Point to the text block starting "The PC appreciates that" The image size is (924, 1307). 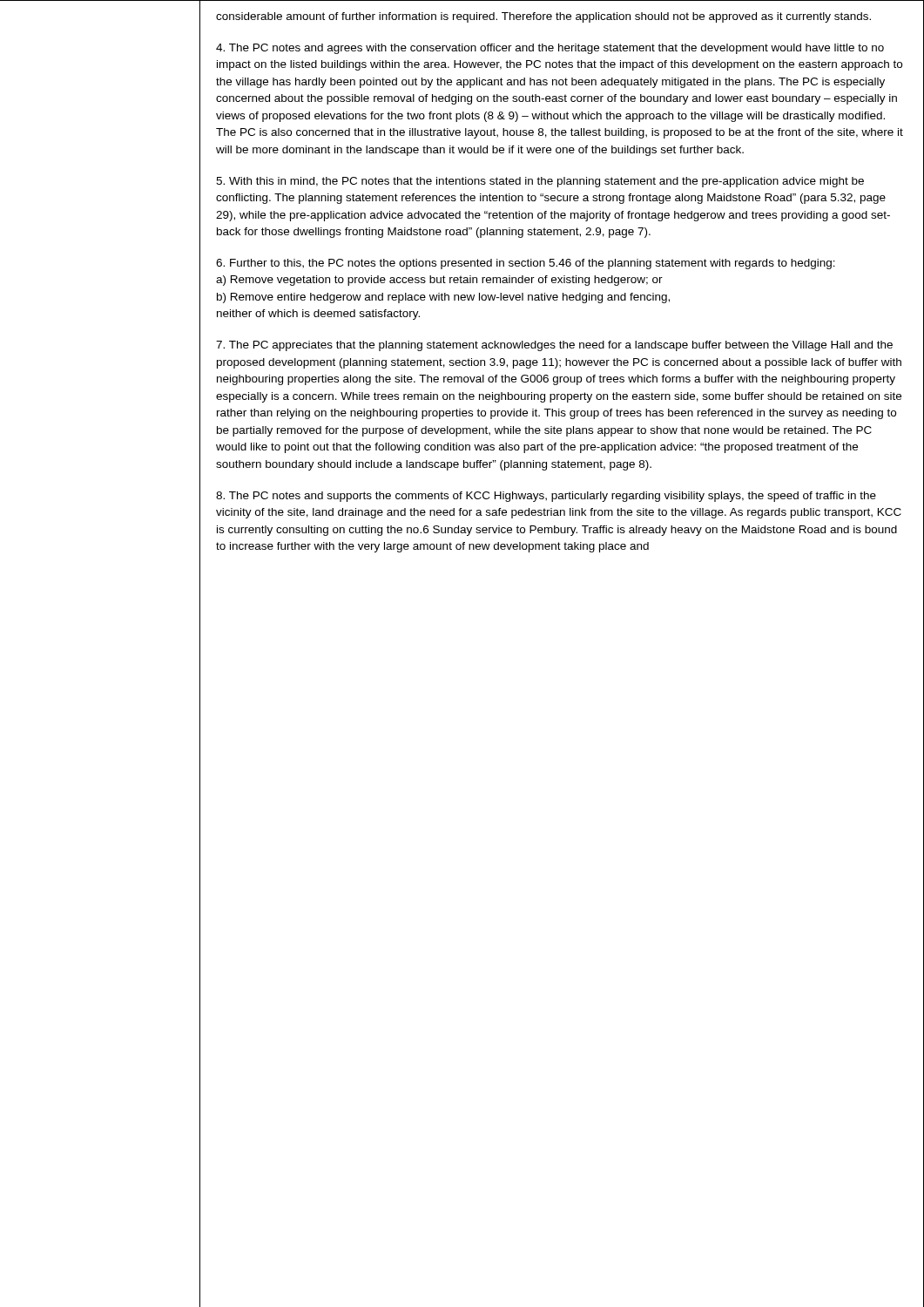[560, 405]
